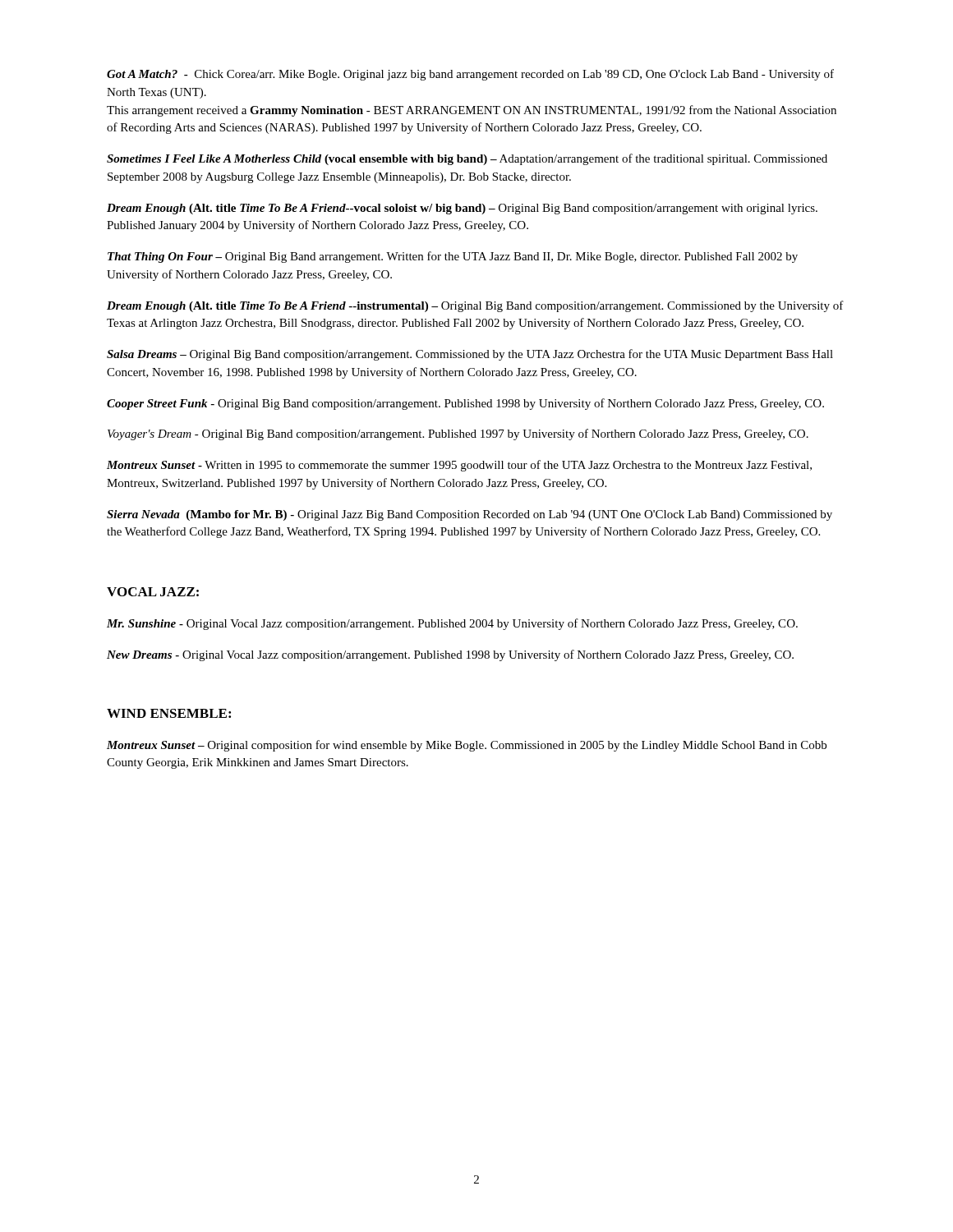Image resolution: width=953 pixels, height=1232 pixels.
Task: Find the block on this page that starts "Cooper Street Funk -"
Action: (x=466, y=403)
